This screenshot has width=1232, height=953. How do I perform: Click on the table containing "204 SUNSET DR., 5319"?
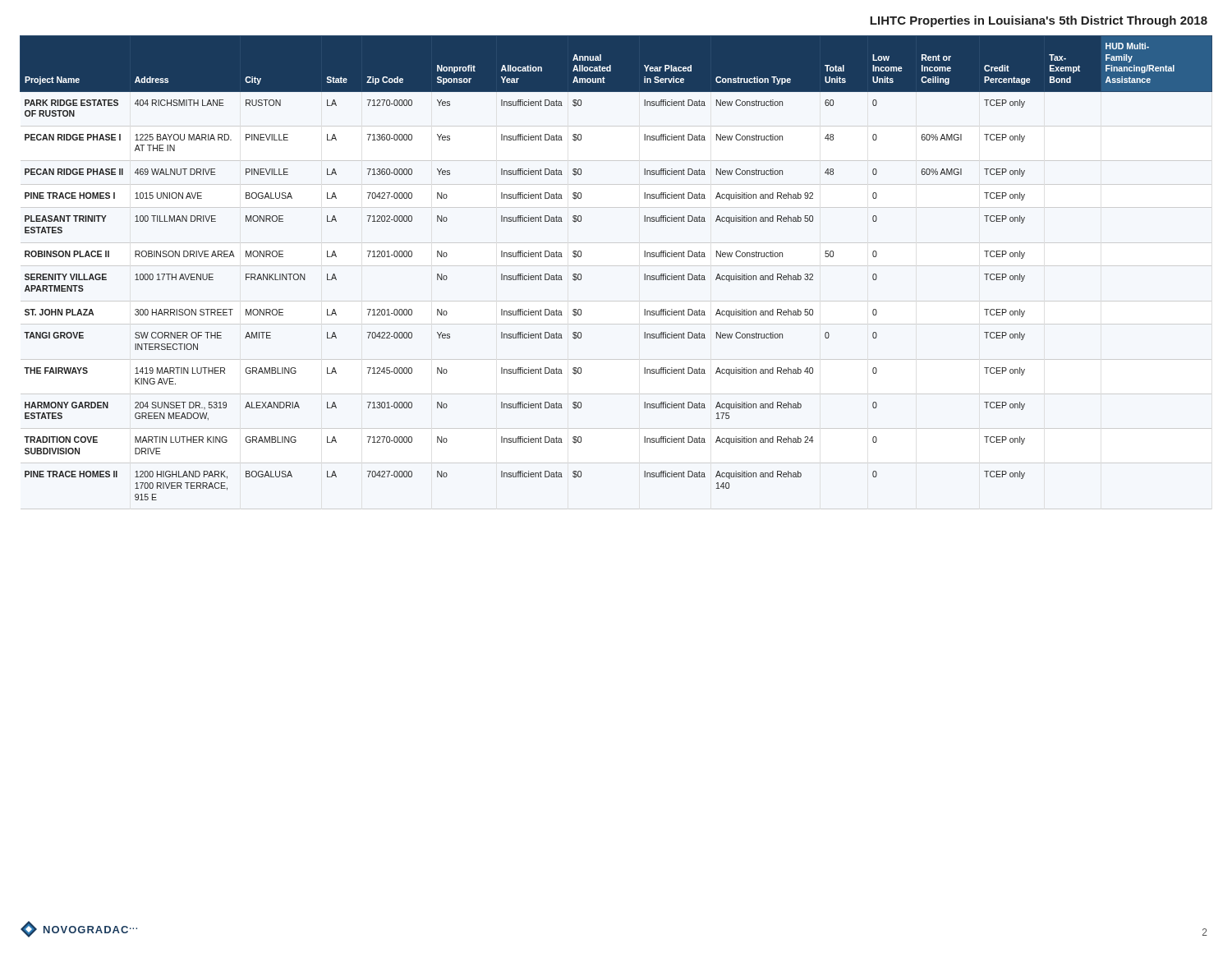(x=616, y=272)
